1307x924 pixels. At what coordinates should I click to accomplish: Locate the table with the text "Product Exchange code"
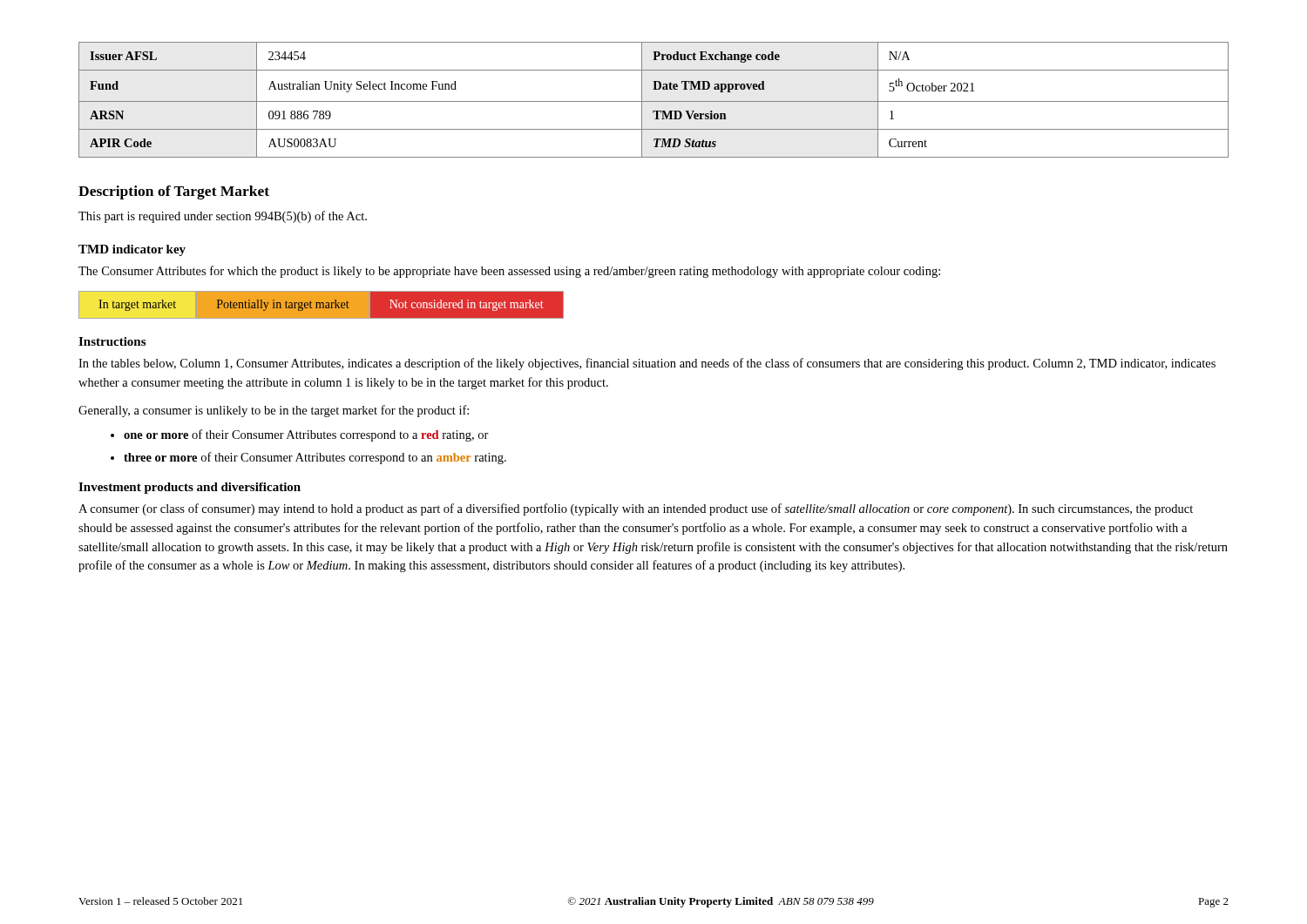point(654,100)
